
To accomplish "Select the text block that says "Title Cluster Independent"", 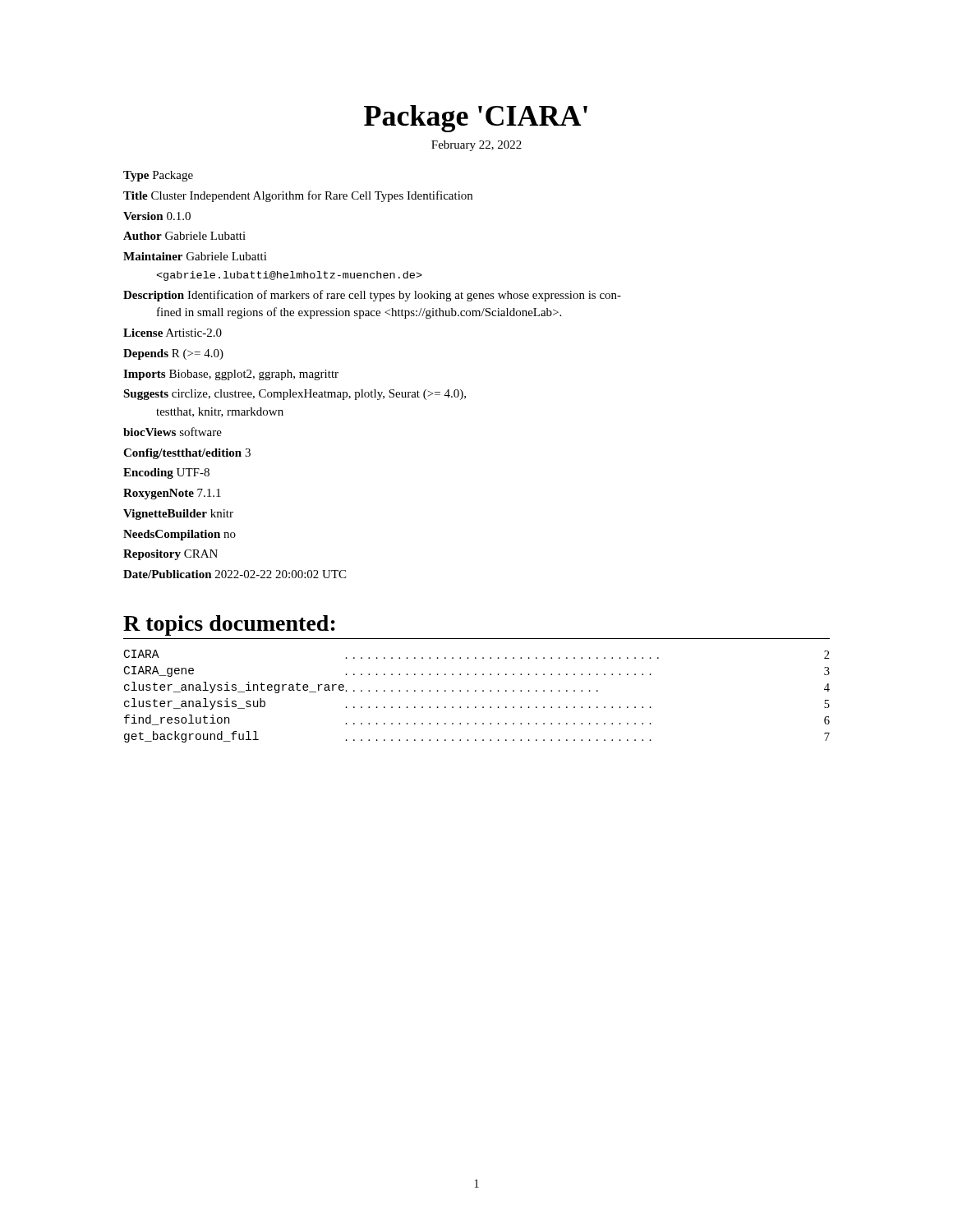I will click(298, 195).
